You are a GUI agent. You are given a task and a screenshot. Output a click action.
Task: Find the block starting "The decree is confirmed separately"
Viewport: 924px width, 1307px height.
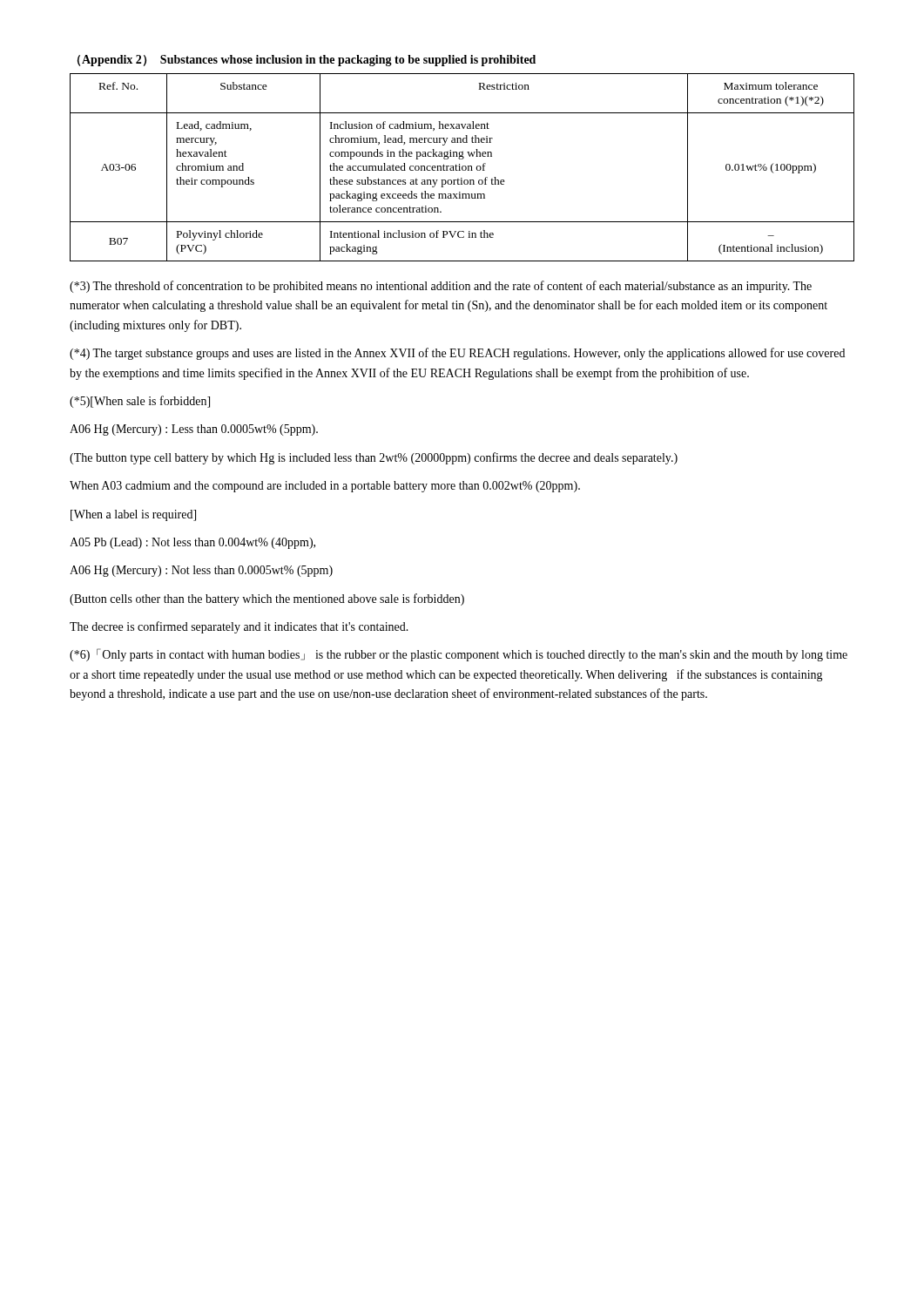[239, 627]
